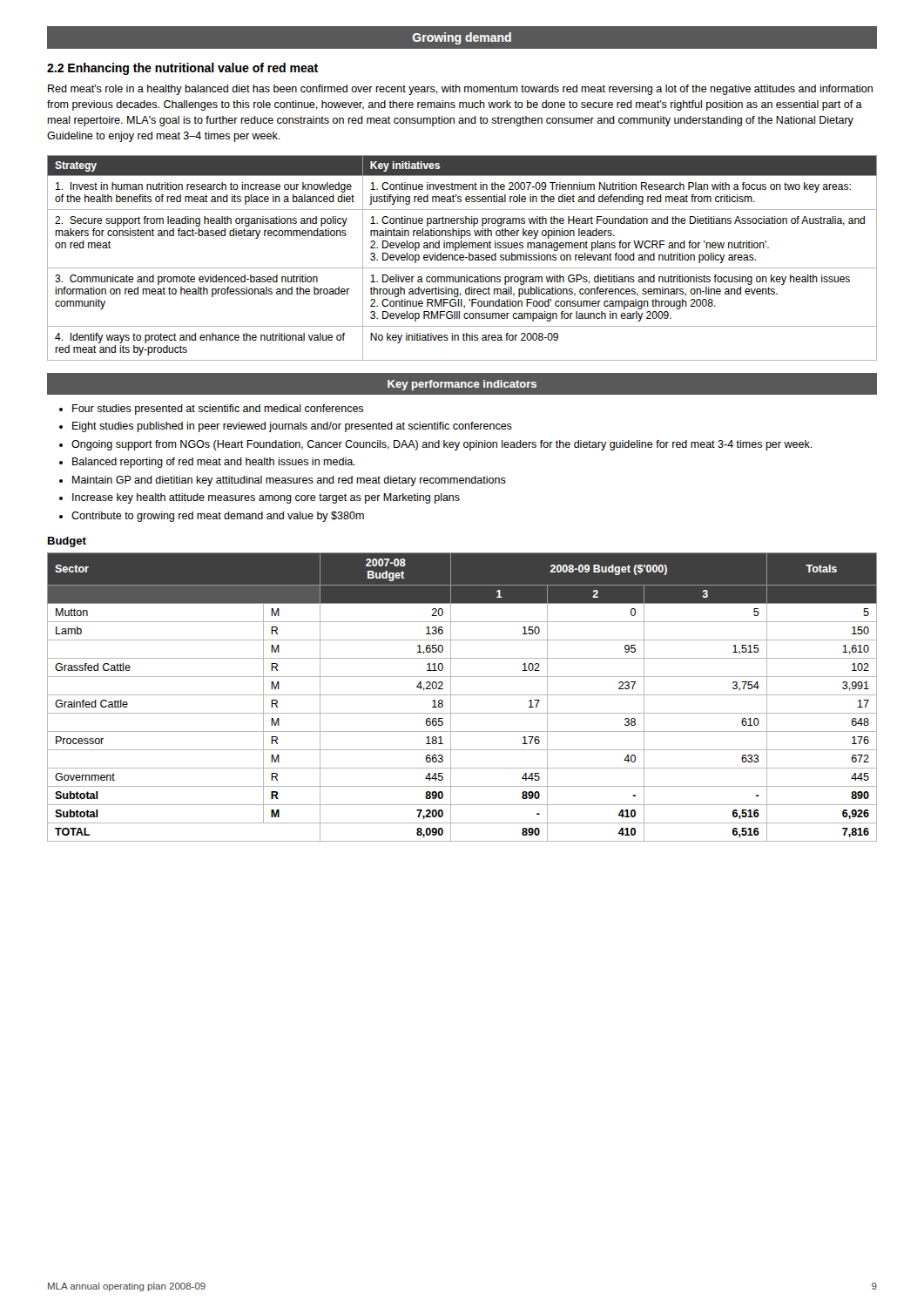924x1307 pixels.
Task: Select the block starting "Red meat's role in a healthy balanced"
Action: 460,113
